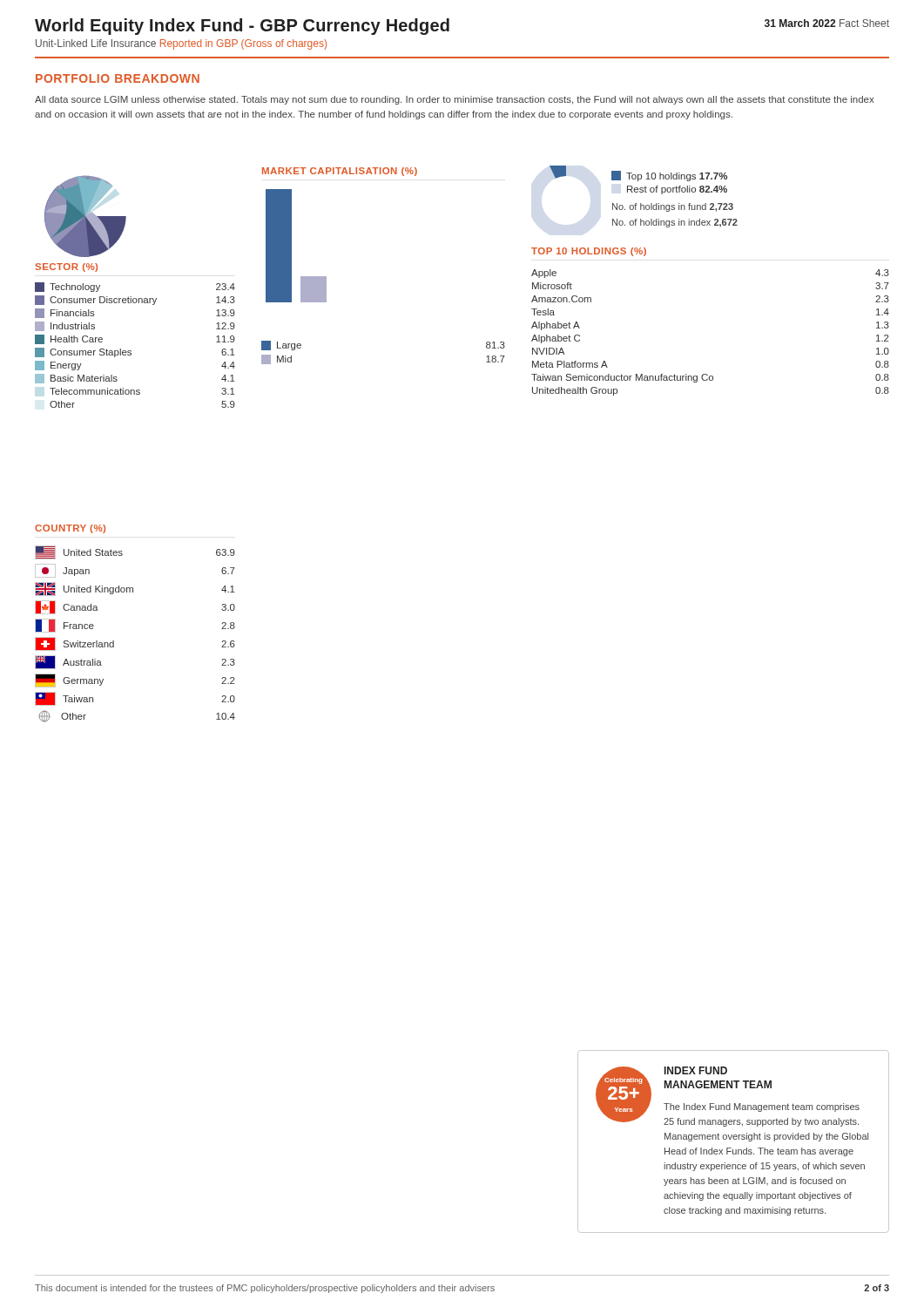Where does it say "31 March 2022 Fact Sheet"?
The image size is (924, 1307).
(827, 24)
